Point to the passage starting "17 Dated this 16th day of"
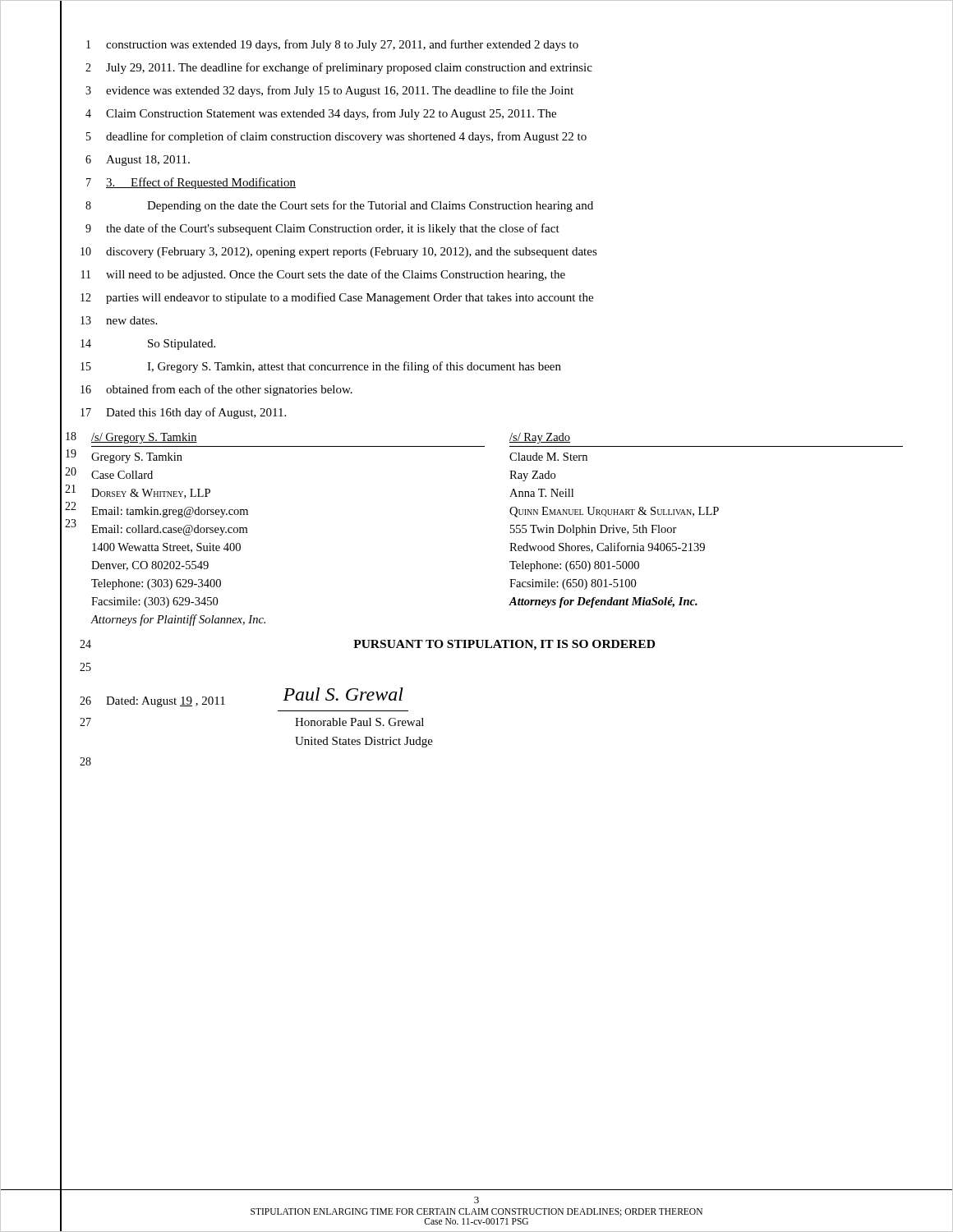Image resolution: width=953 pixels, height=1232 pixels. pyautogui.click(x=173, y=412)
